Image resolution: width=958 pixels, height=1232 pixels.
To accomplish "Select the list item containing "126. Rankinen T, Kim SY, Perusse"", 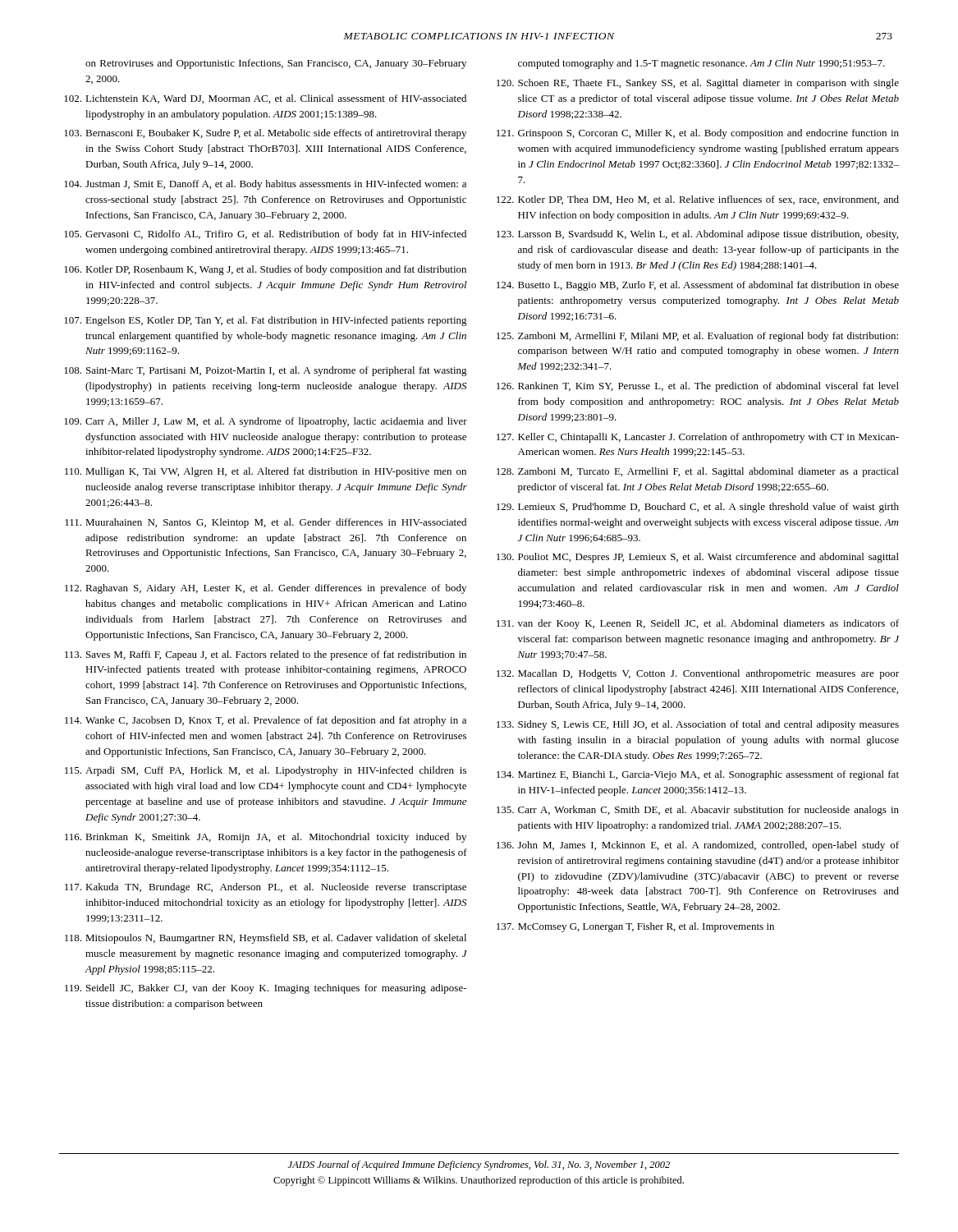I will (x=695, y=402).
